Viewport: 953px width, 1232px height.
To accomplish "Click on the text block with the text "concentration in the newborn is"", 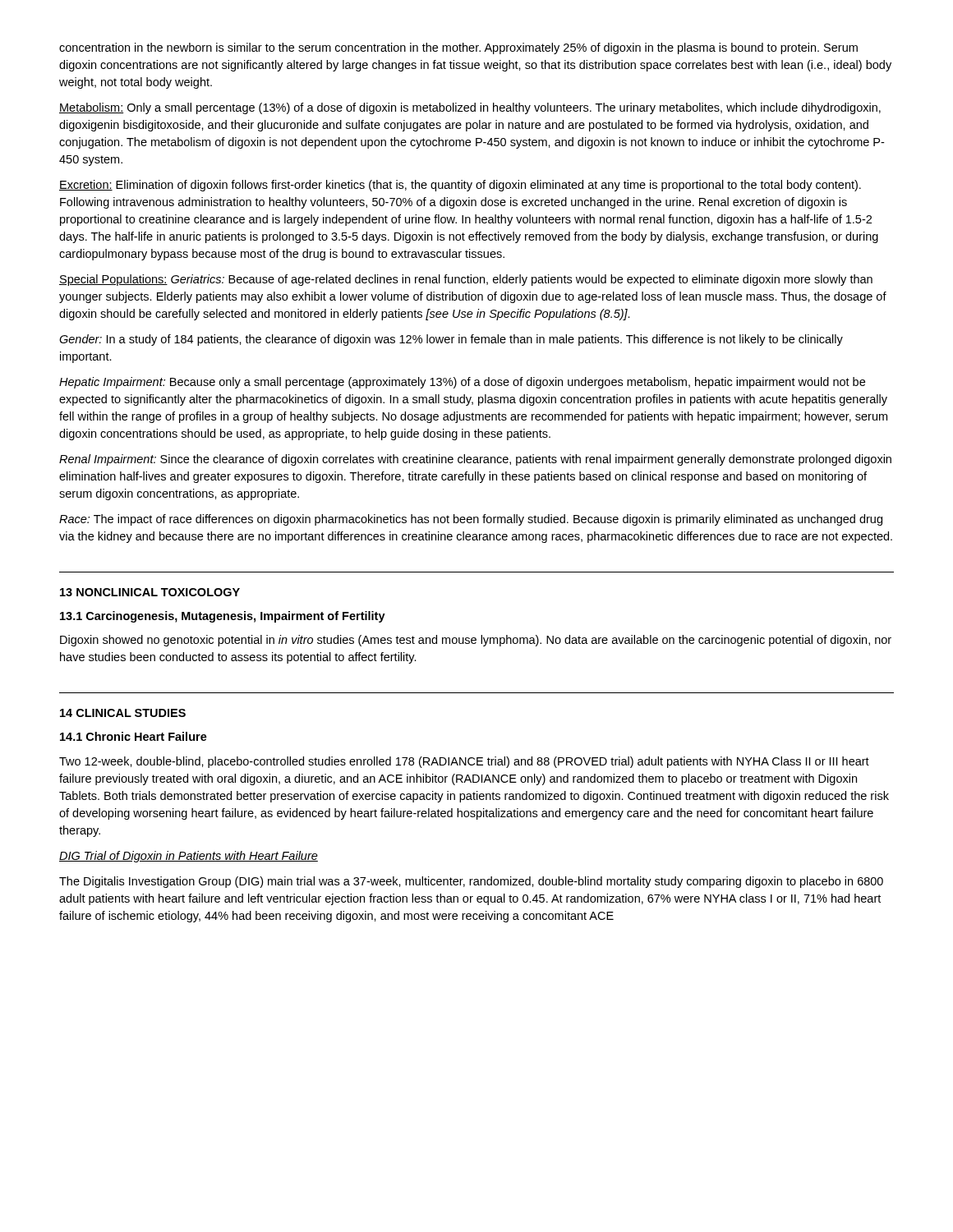I will click(476, 65).
